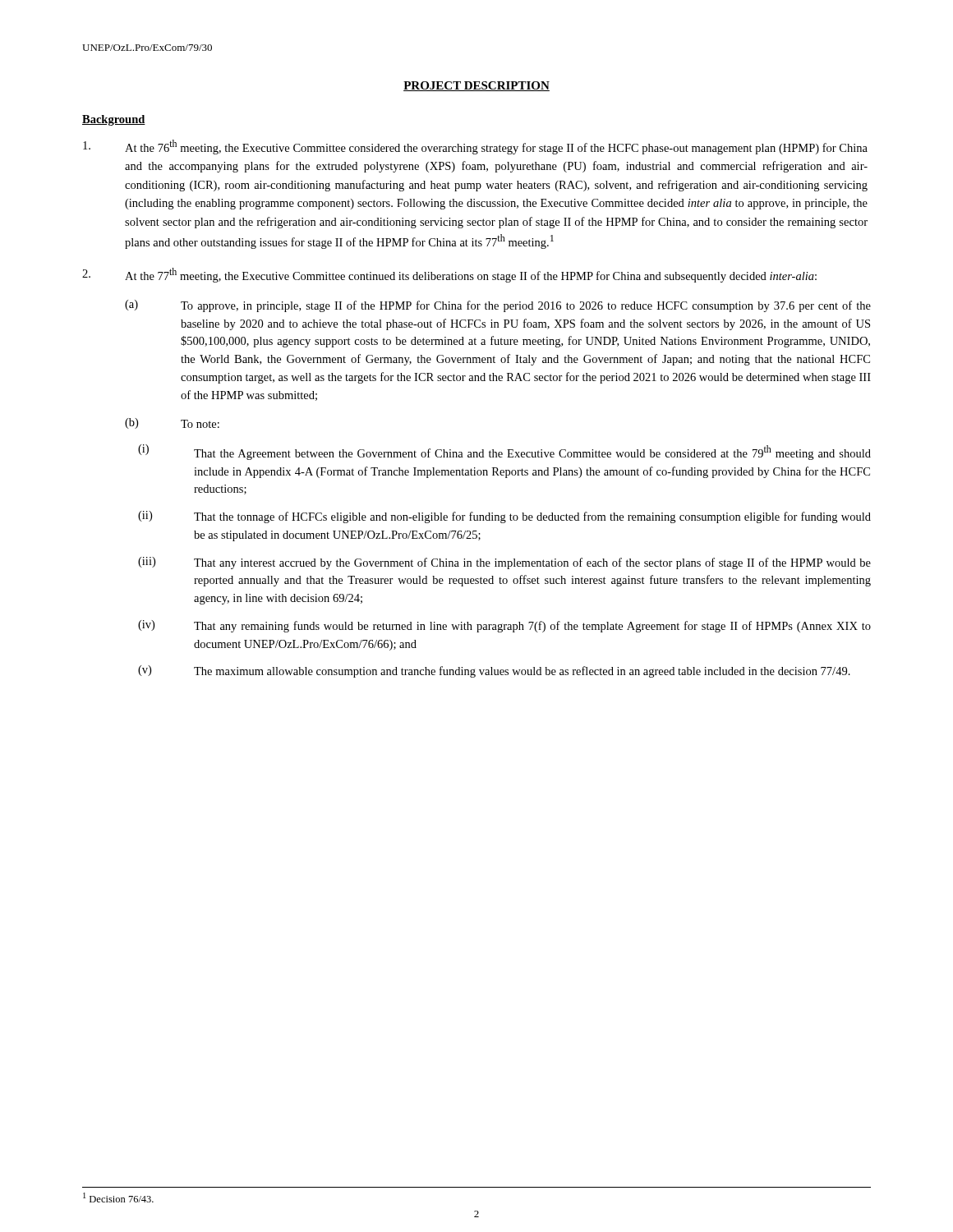Point to "(b) To note:"
953x1232 pixels.
click(203, 423)
